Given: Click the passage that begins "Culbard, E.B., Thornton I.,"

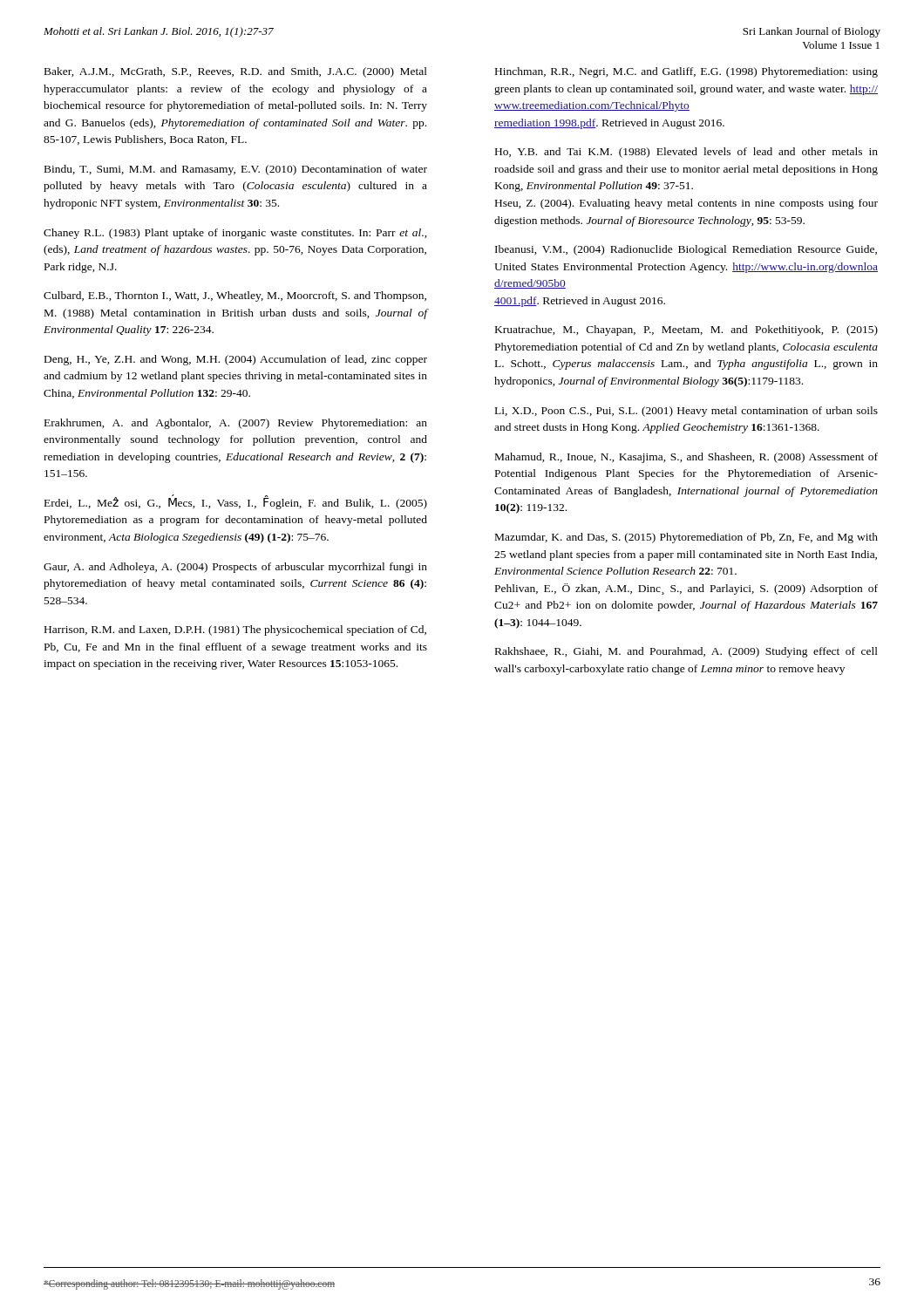Looking at the screenshot, I should (235, 312).
